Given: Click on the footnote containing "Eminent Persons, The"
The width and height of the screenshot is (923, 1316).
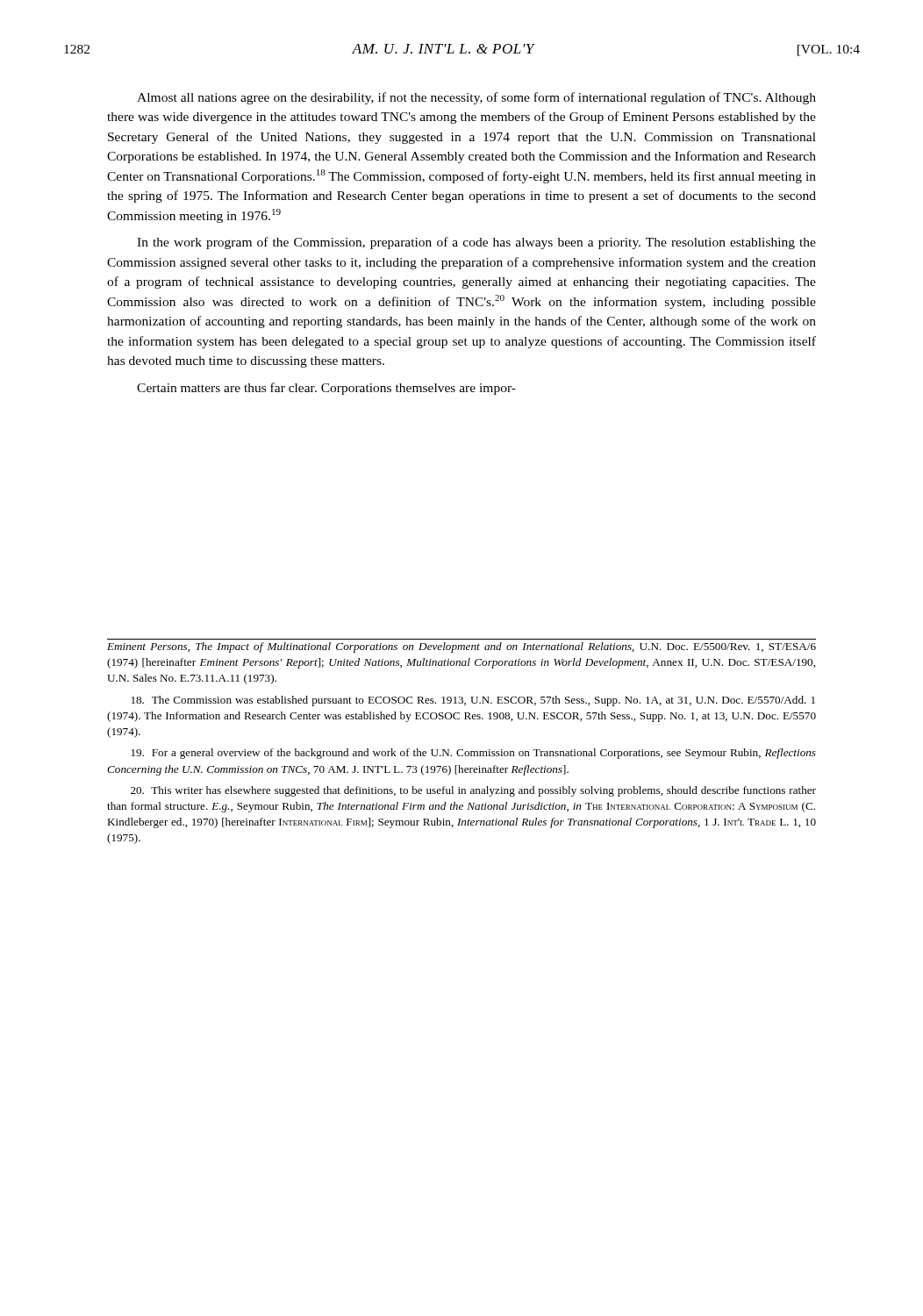Looking at the screenshot, I should [x=462, y=663].
